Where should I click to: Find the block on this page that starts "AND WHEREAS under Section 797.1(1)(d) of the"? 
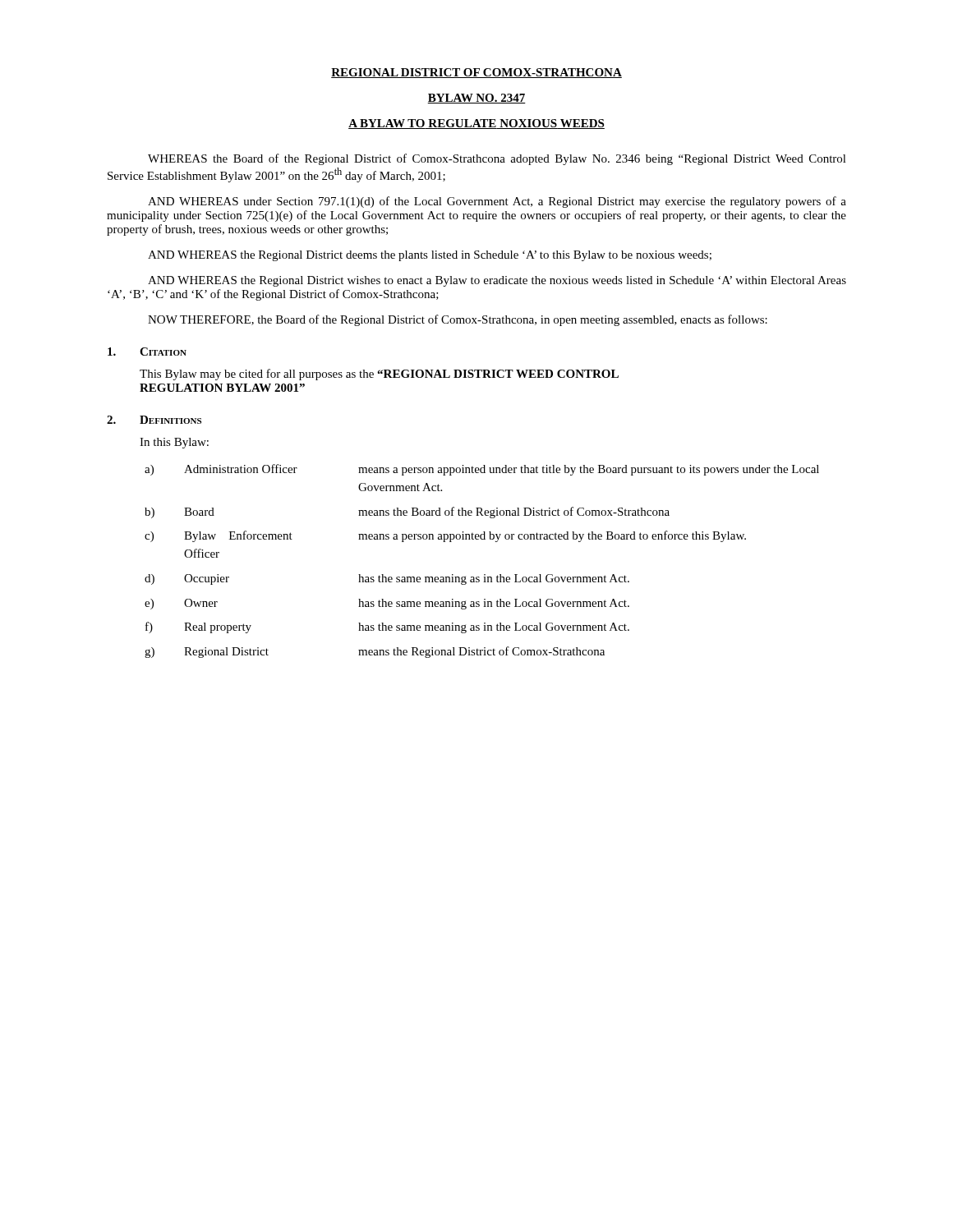tap(476, 215)
